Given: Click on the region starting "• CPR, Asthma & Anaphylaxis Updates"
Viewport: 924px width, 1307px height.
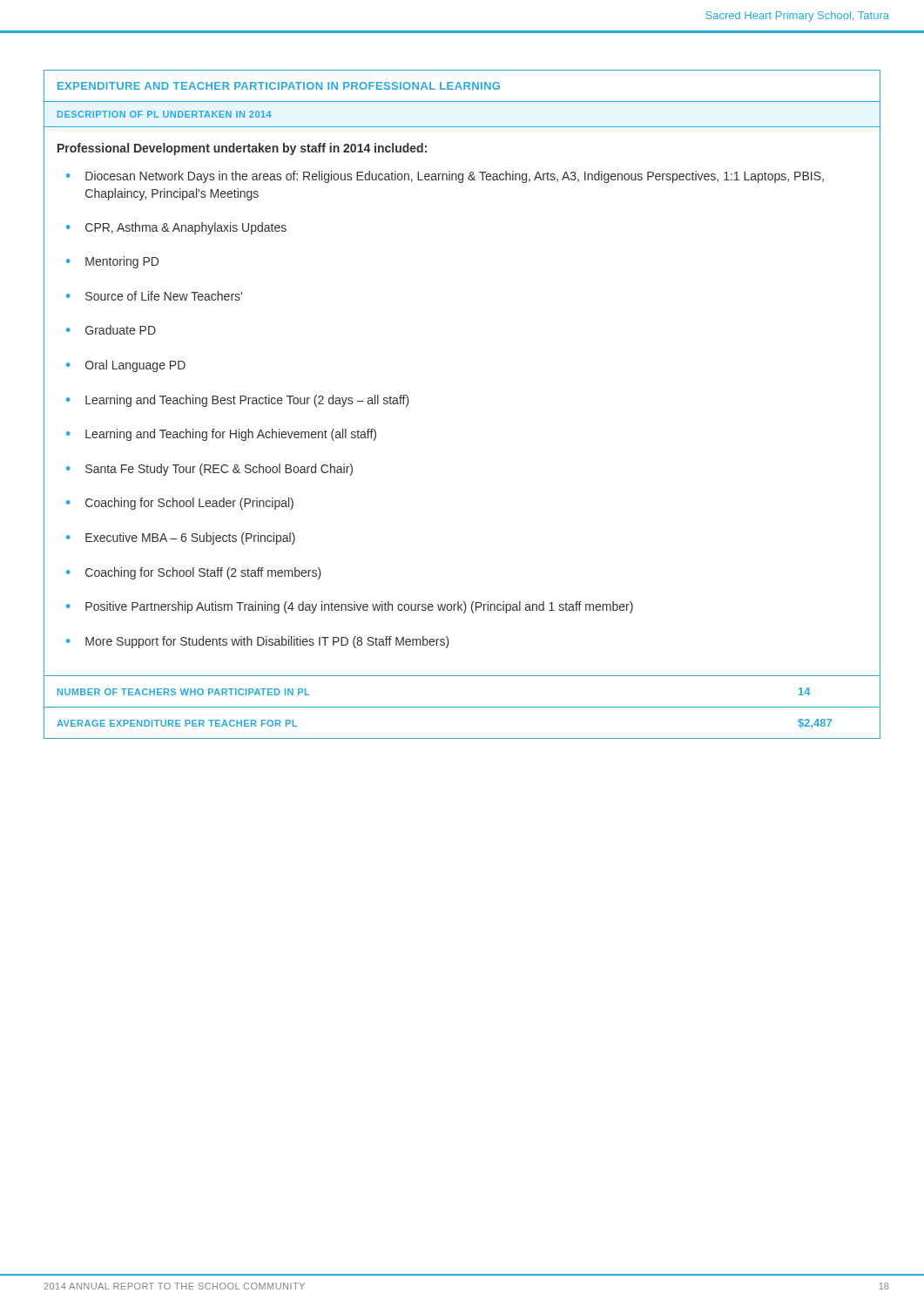Looking at the screenshot, I should pos(176,228).
